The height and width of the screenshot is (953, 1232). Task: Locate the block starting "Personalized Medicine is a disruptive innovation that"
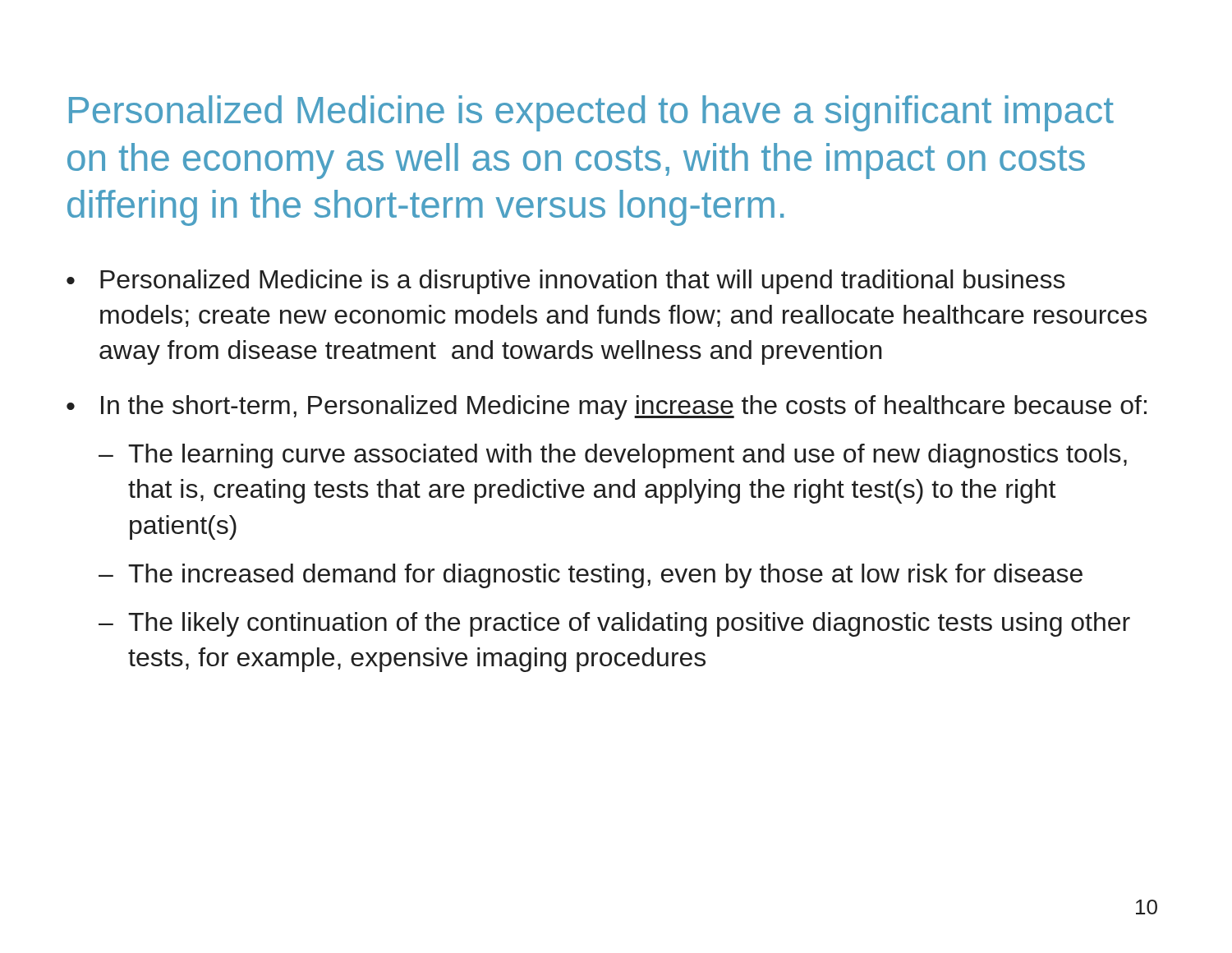[623, 314]
